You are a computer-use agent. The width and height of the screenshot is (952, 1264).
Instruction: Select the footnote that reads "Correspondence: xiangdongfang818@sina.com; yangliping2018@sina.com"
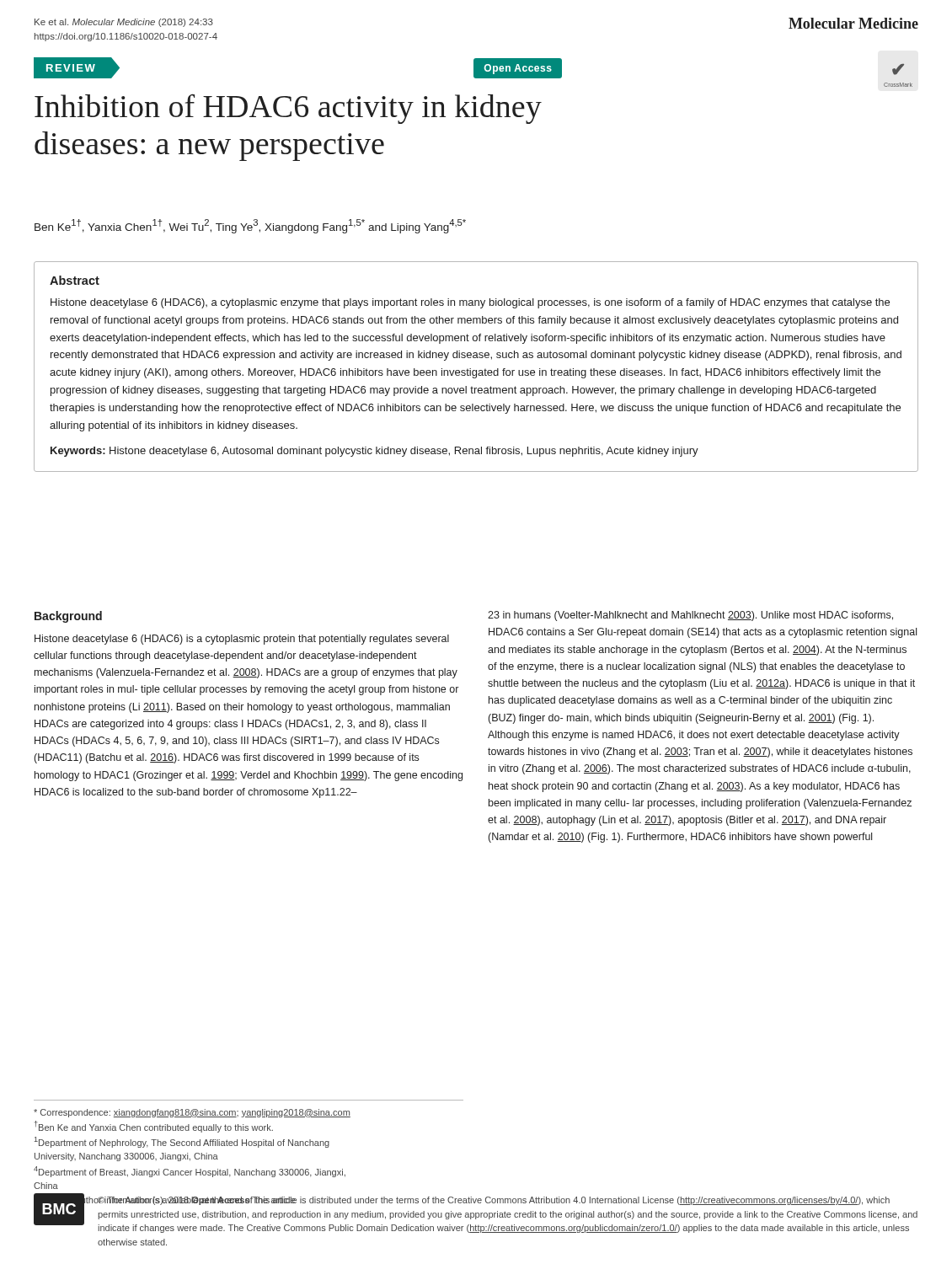192,1156
